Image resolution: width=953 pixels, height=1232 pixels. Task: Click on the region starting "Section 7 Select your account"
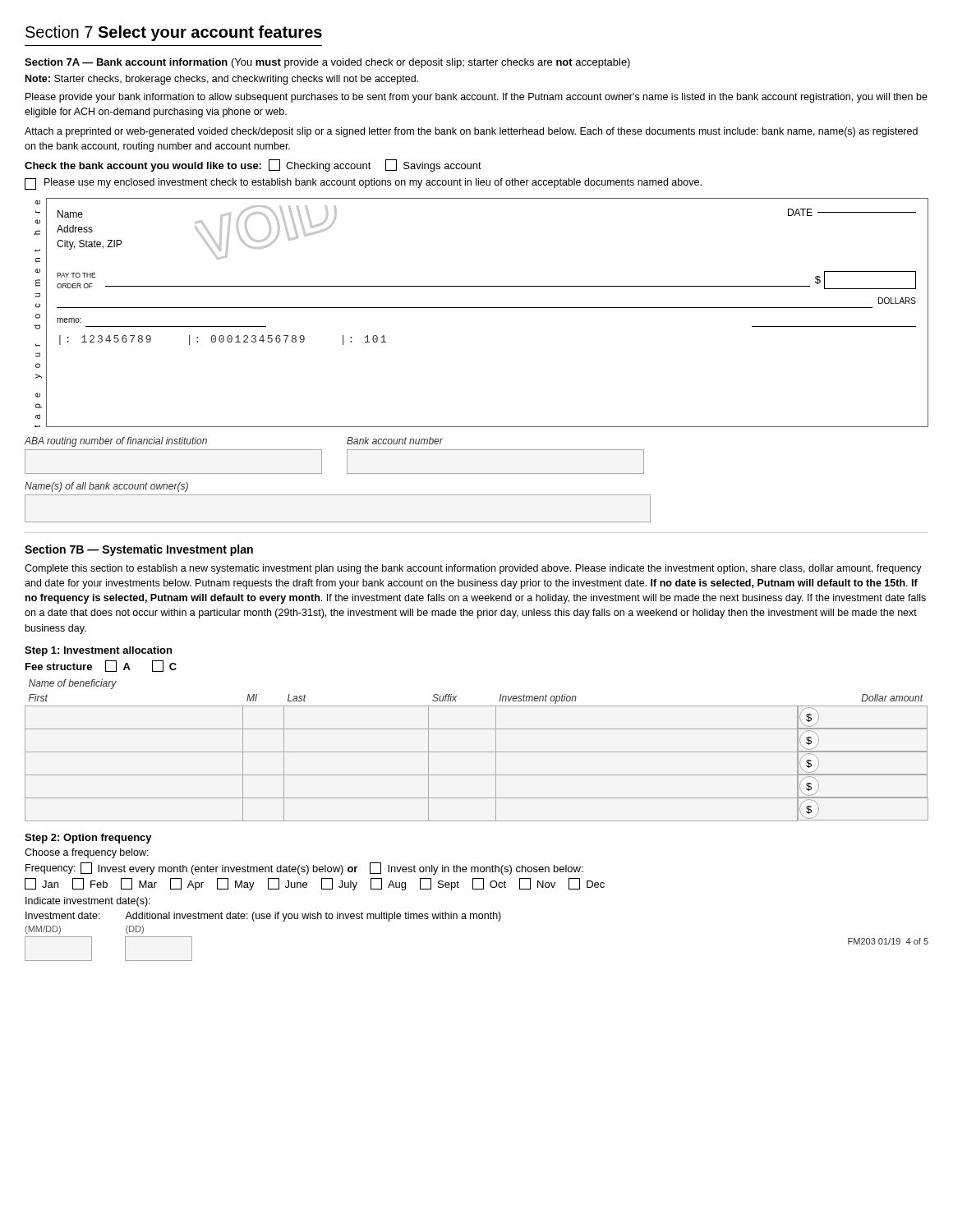click(174, 34)
